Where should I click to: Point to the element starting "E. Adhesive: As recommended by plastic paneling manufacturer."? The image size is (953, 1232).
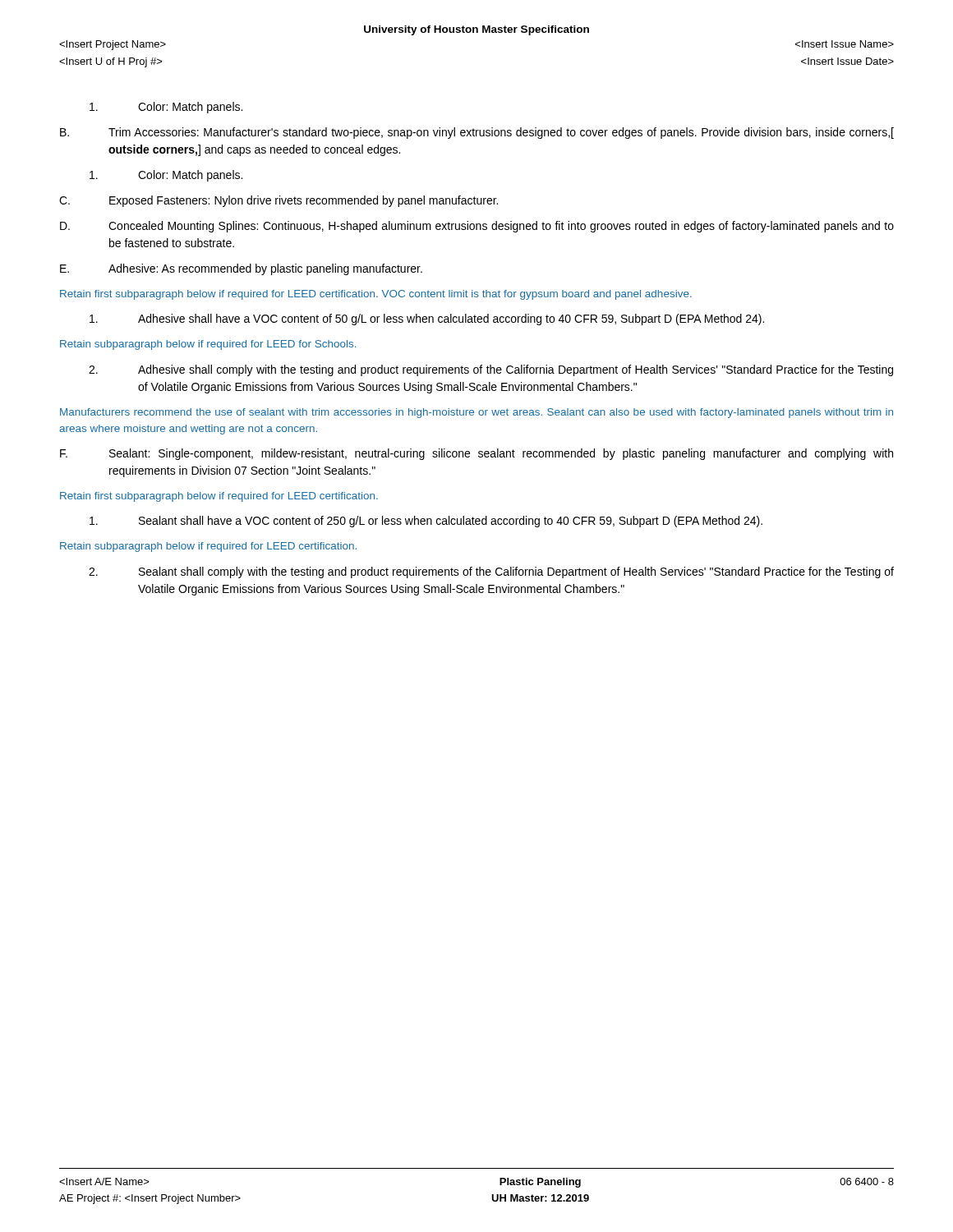point(241,269)
